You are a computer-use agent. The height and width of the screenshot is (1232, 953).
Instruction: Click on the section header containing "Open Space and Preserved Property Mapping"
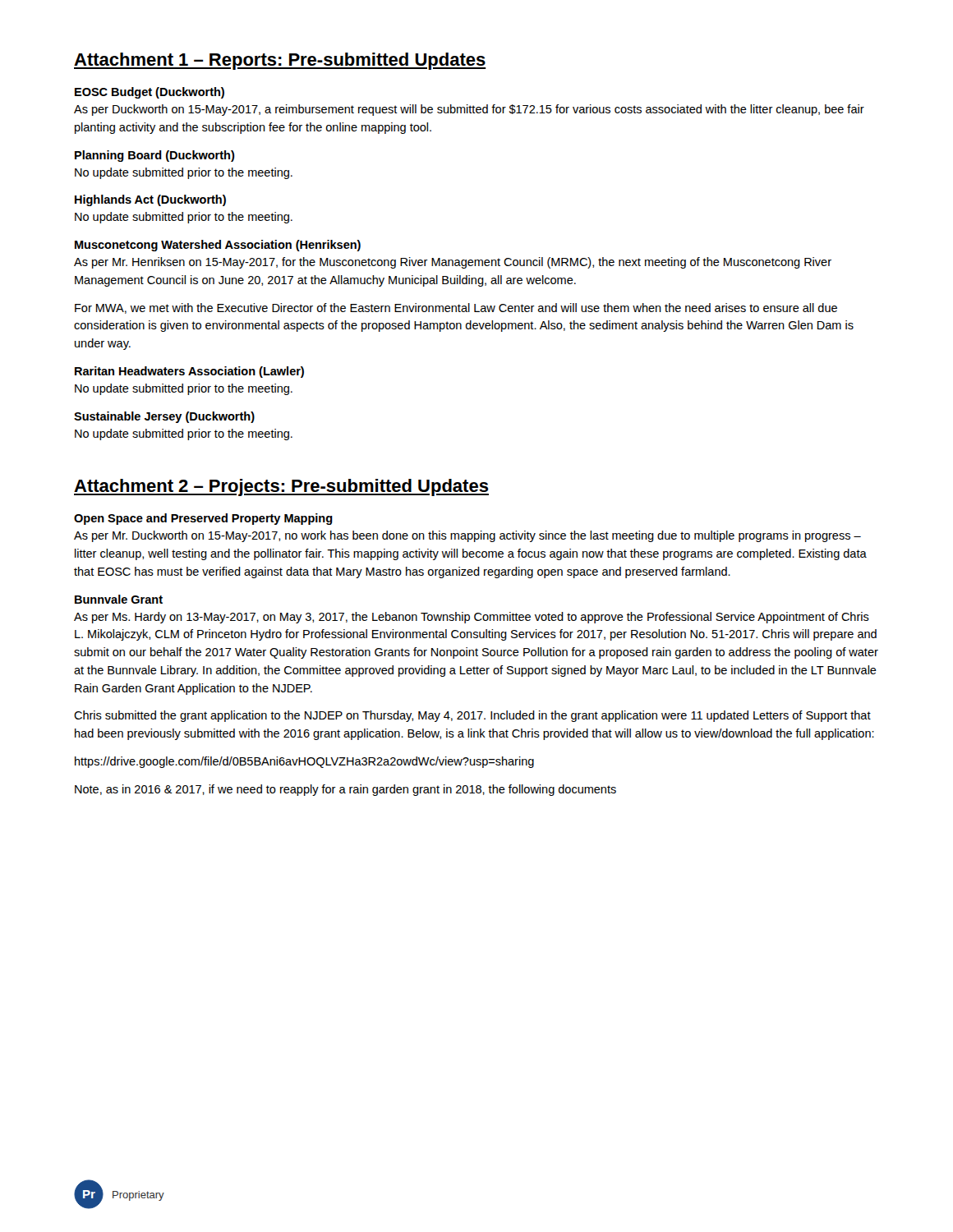[203, 518]
